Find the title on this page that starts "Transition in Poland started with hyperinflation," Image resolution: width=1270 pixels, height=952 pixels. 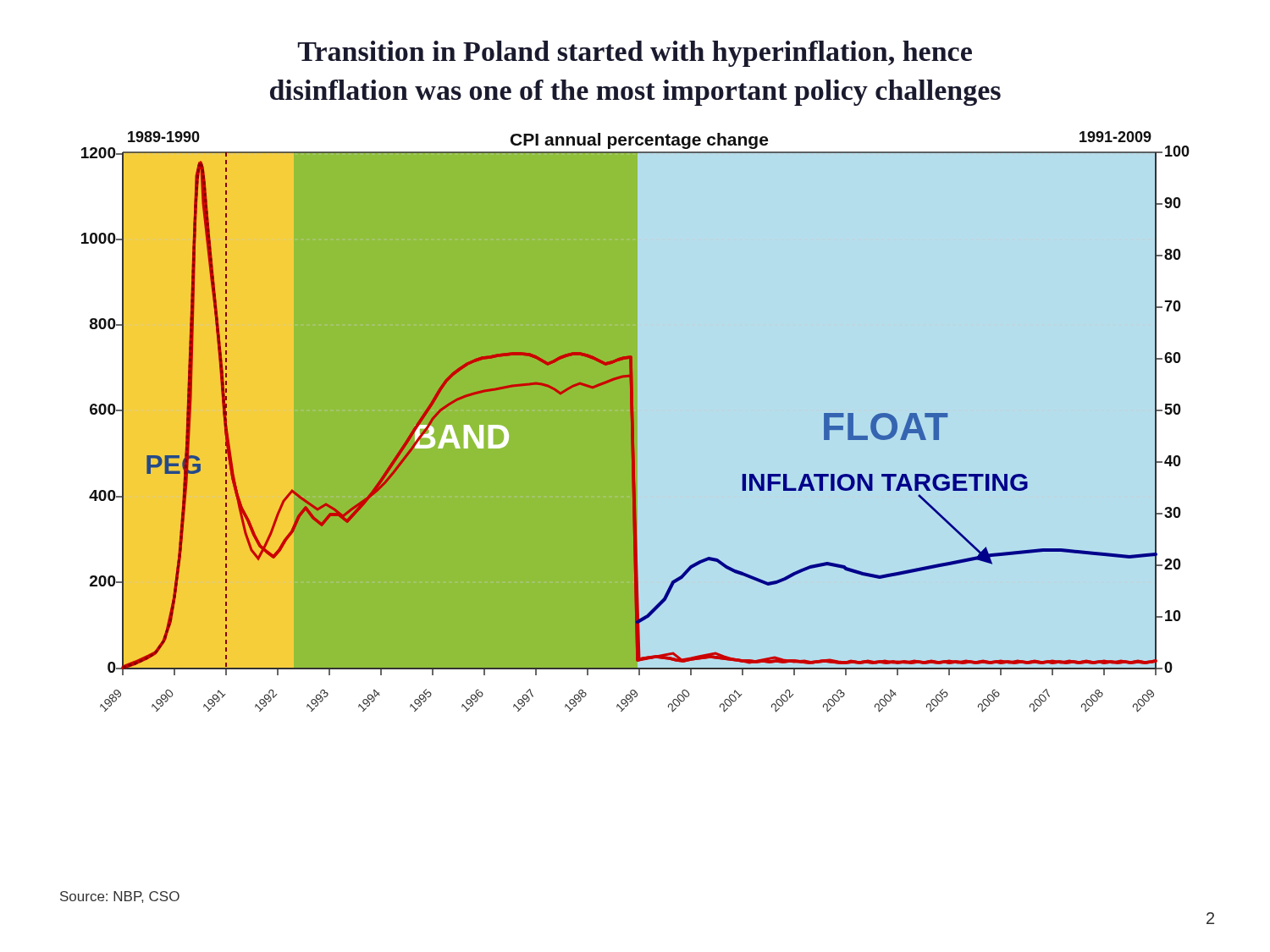tap(635, 71)
